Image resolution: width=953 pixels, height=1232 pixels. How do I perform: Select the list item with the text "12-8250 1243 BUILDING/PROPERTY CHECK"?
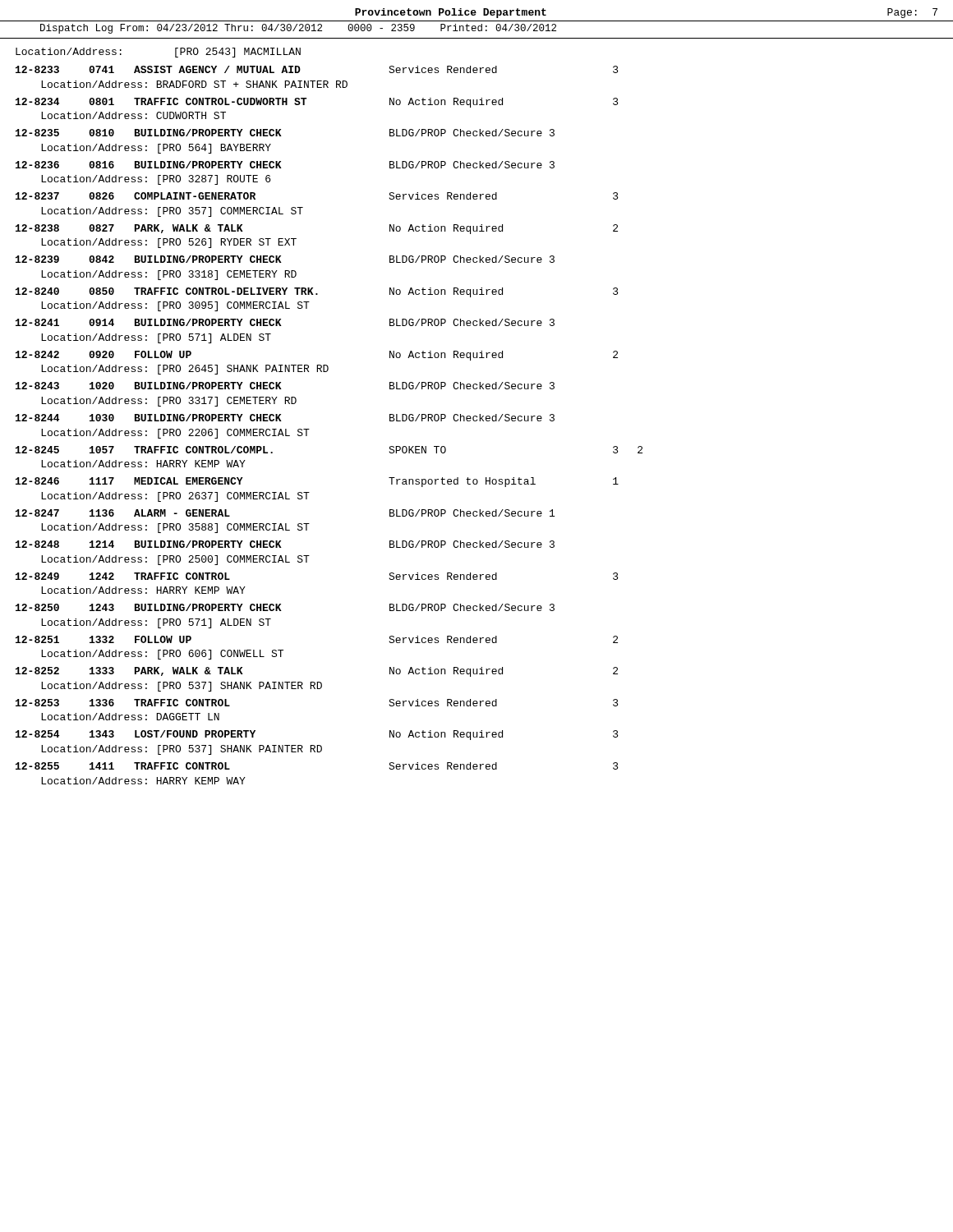476,616
